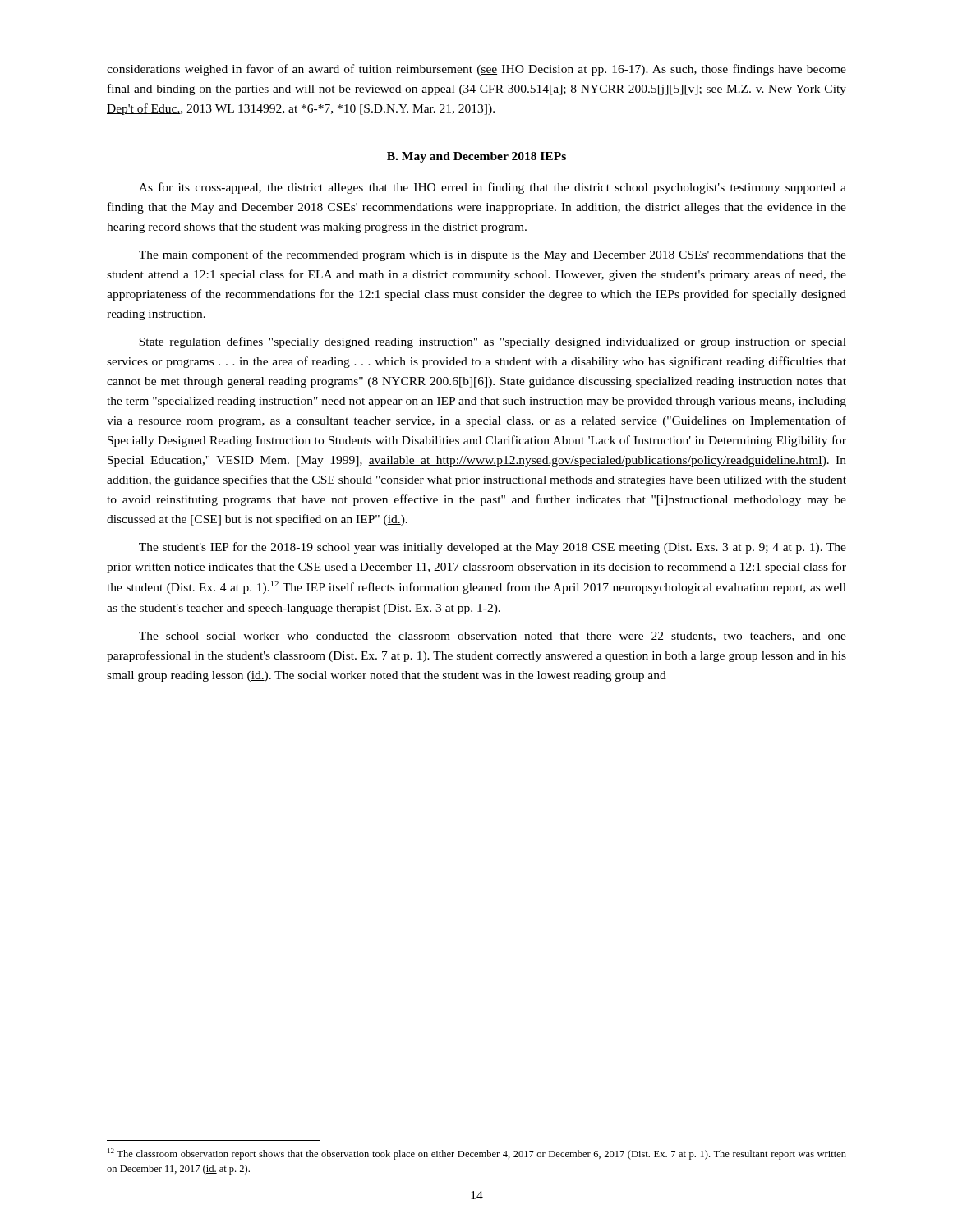Find the block on this page that starts "As for its cross-appeal,"
This screenshot has height=1232, width=953.
(476, 207)
